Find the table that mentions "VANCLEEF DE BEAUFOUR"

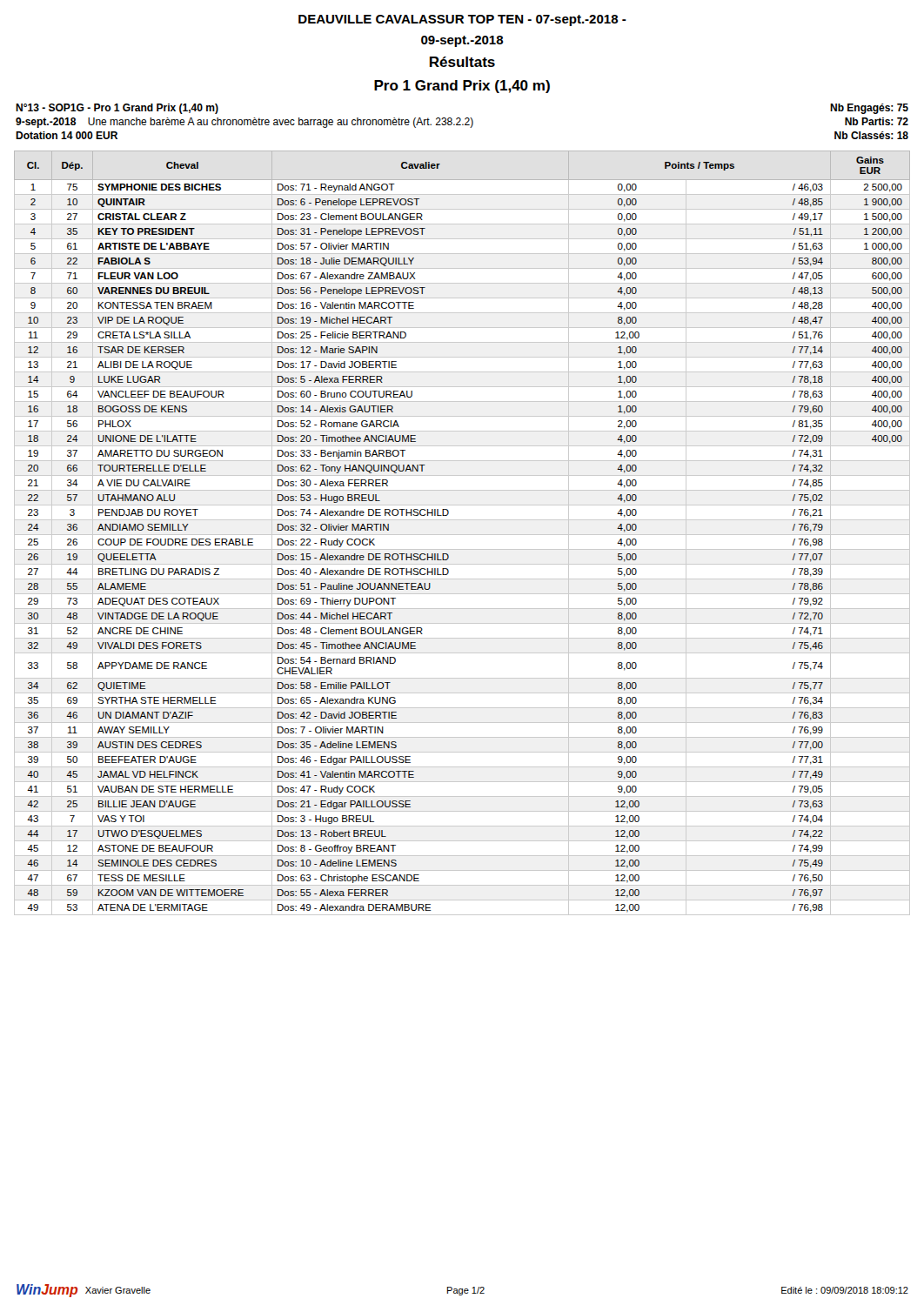[462, 533]
